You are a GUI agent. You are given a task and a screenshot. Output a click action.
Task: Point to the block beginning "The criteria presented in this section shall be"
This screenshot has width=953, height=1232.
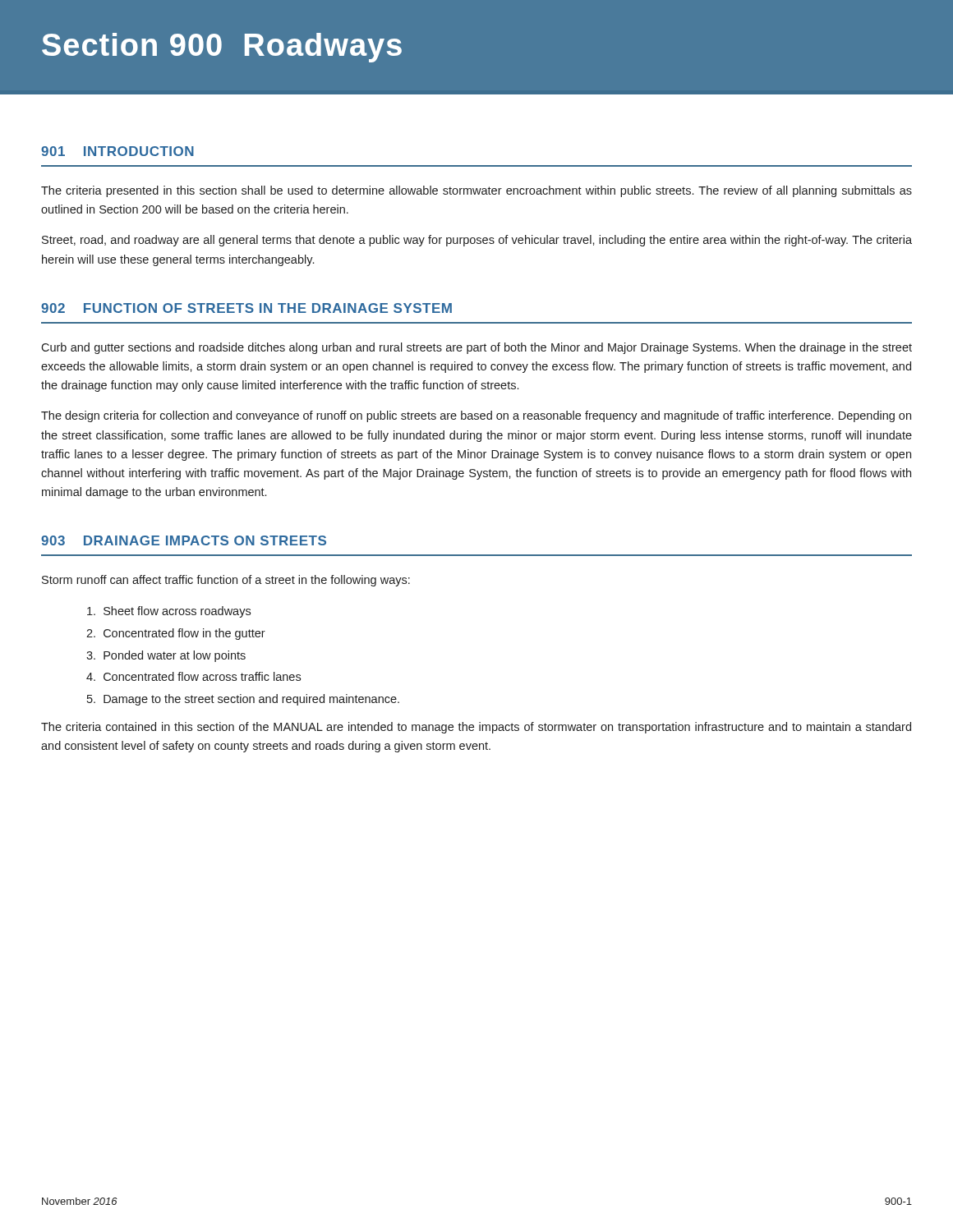point(476,200)
